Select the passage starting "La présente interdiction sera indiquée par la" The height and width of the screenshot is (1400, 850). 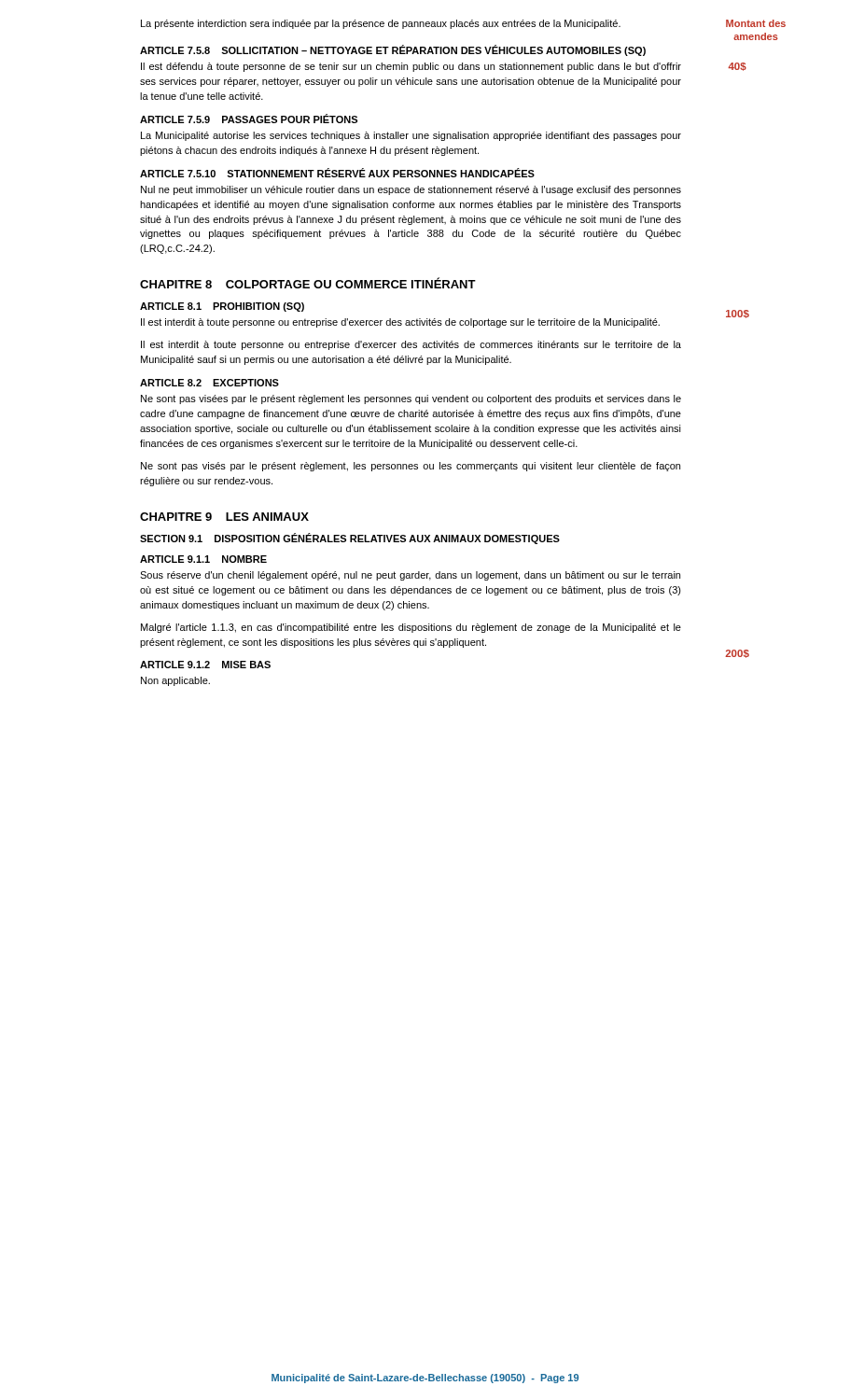point(380,23)
